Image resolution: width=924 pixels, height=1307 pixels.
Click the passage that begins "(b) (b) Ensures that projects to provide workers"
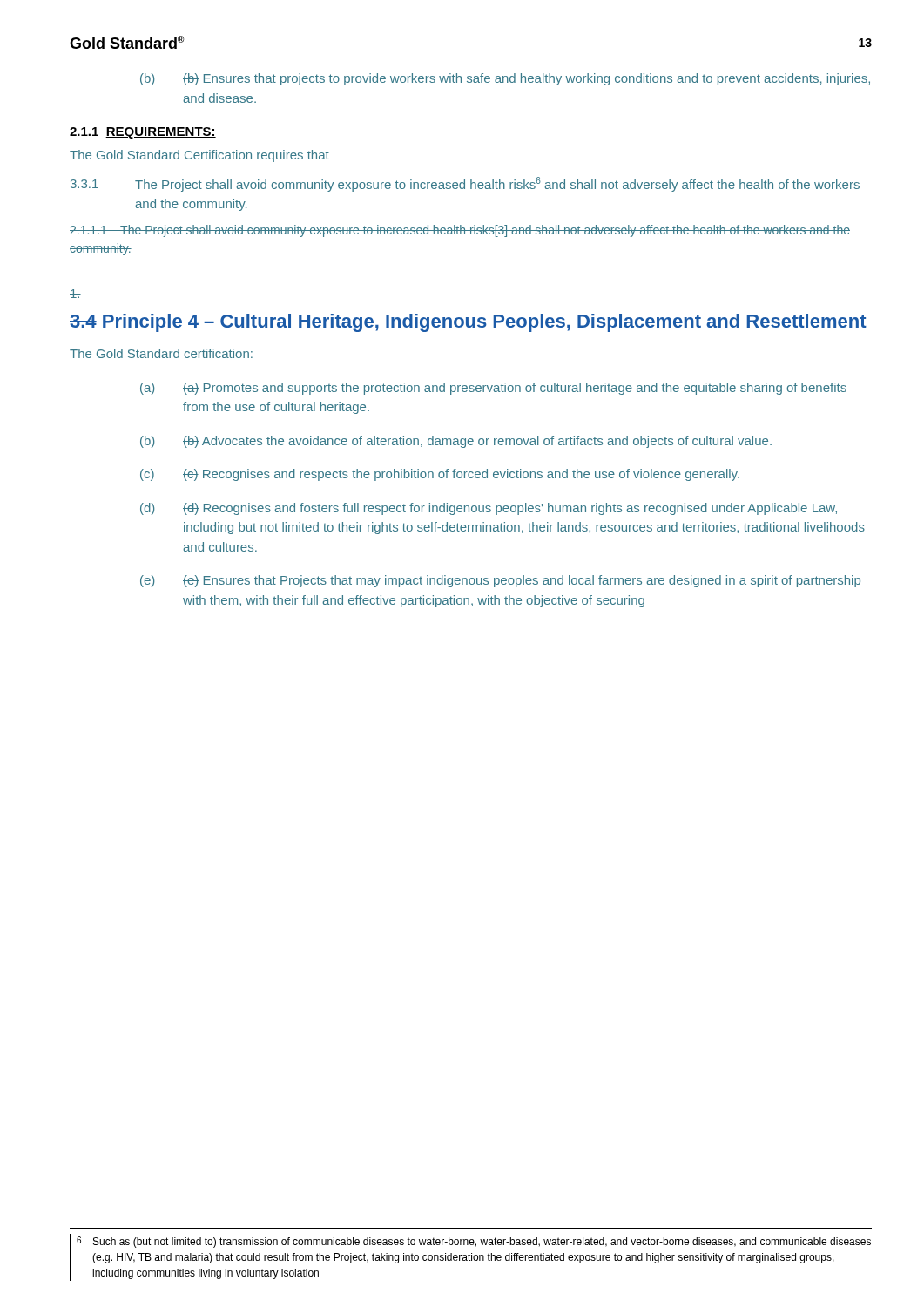pos(506,88)
